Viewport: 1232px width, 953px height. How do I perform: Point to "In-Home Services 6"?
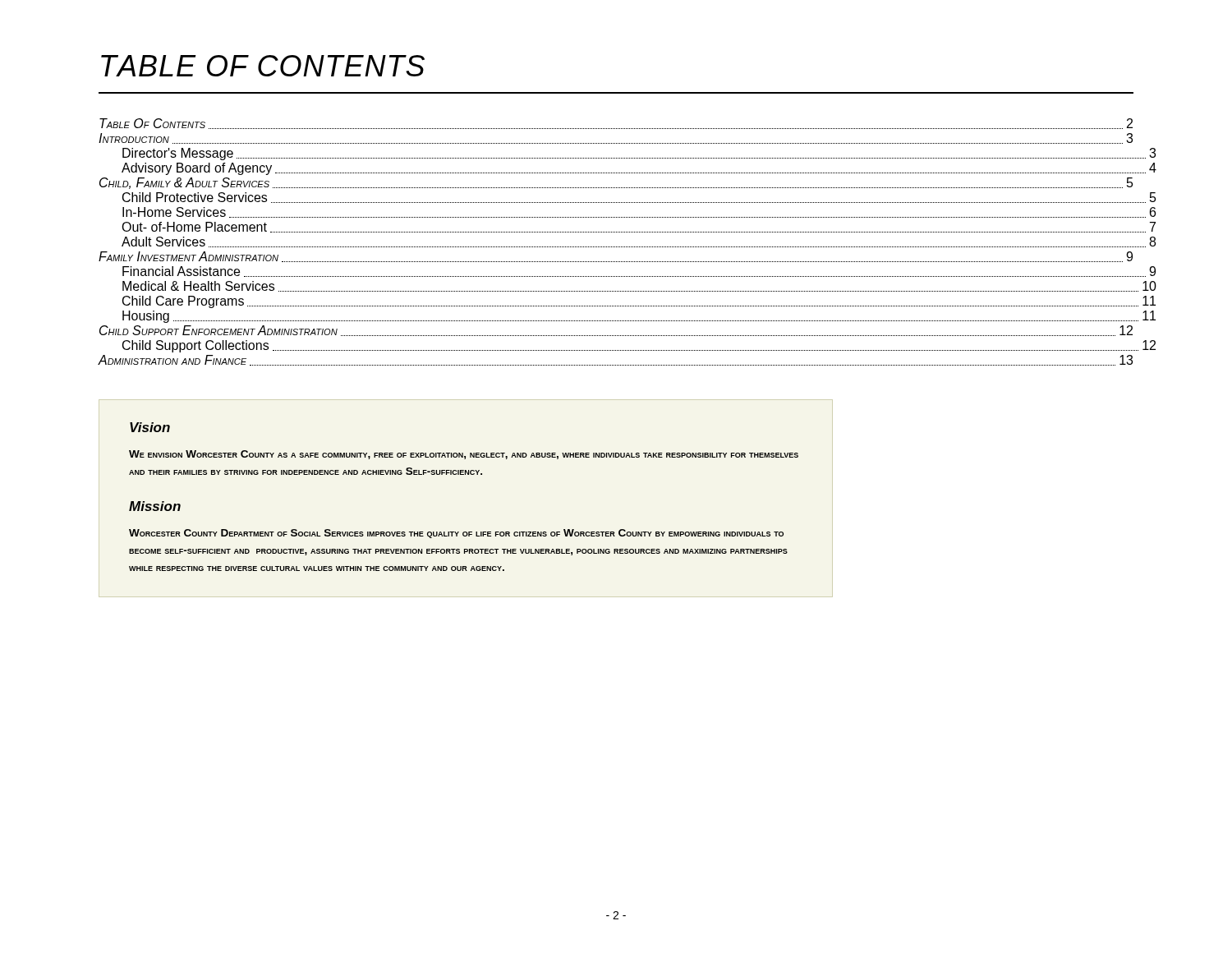pos(616,213)
